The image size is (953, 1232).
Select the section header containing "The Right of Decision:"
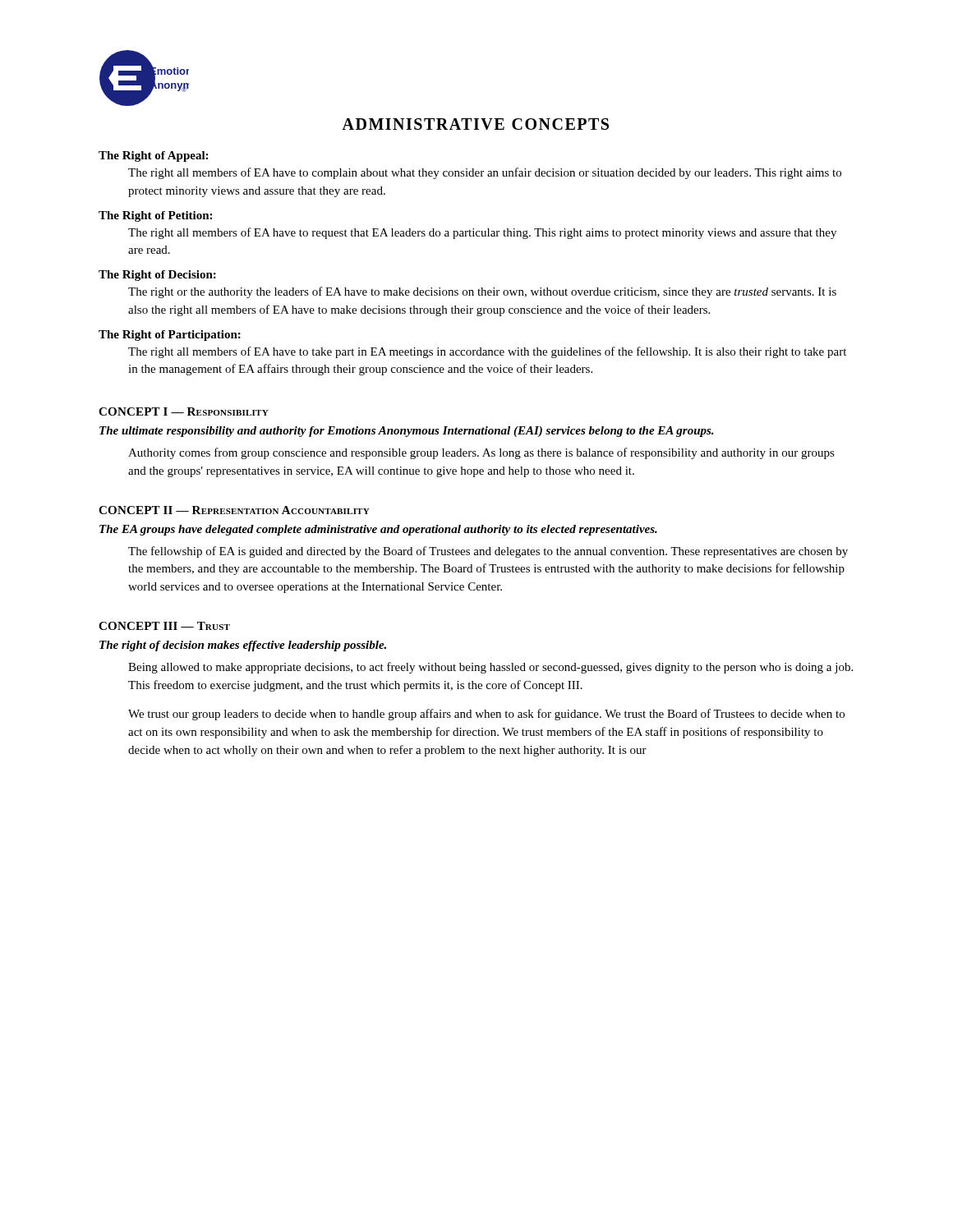tap(158, 274)
